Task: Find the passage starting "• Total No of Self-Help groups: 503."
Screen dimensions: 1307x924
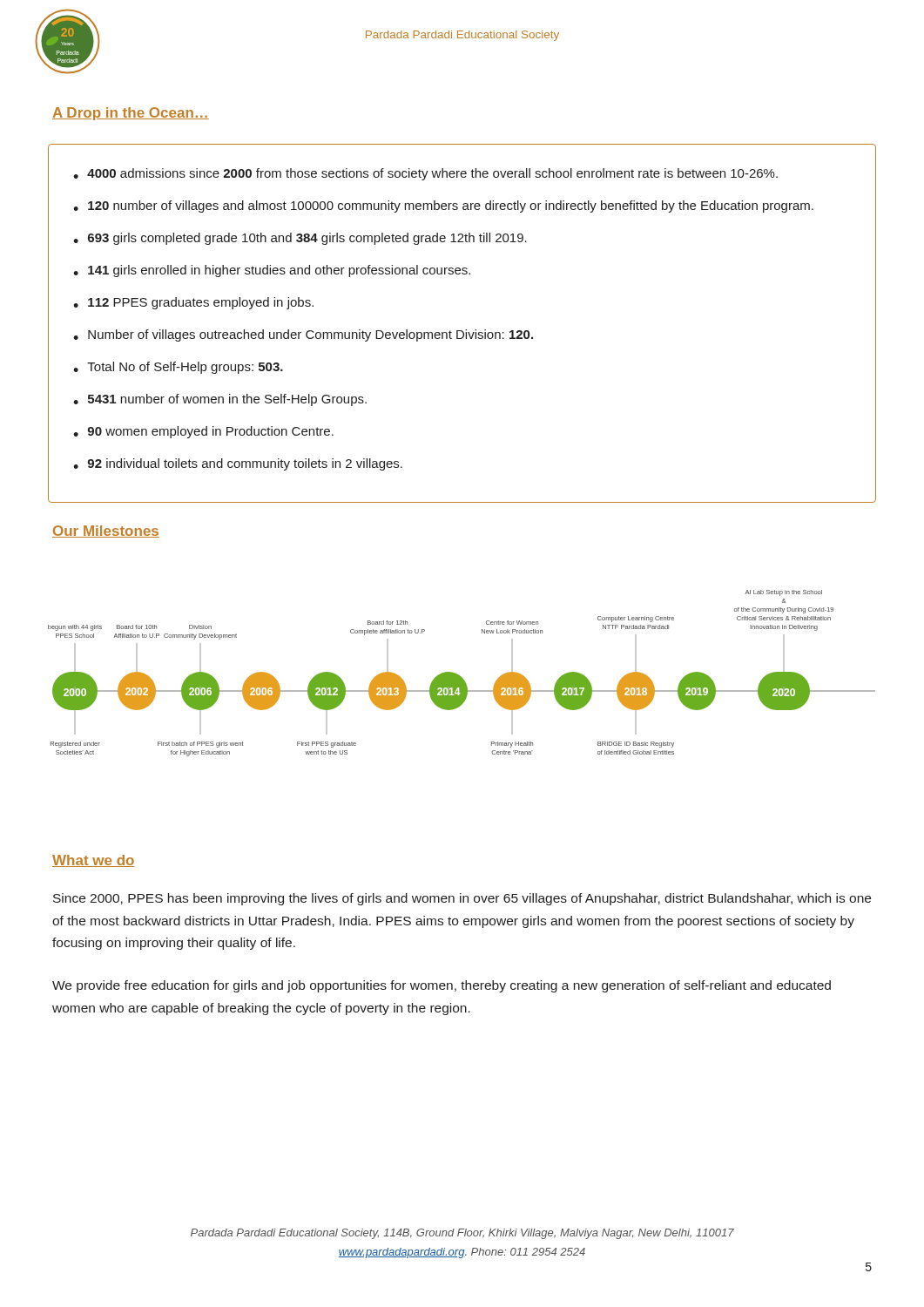Action: tap(178, 370)
